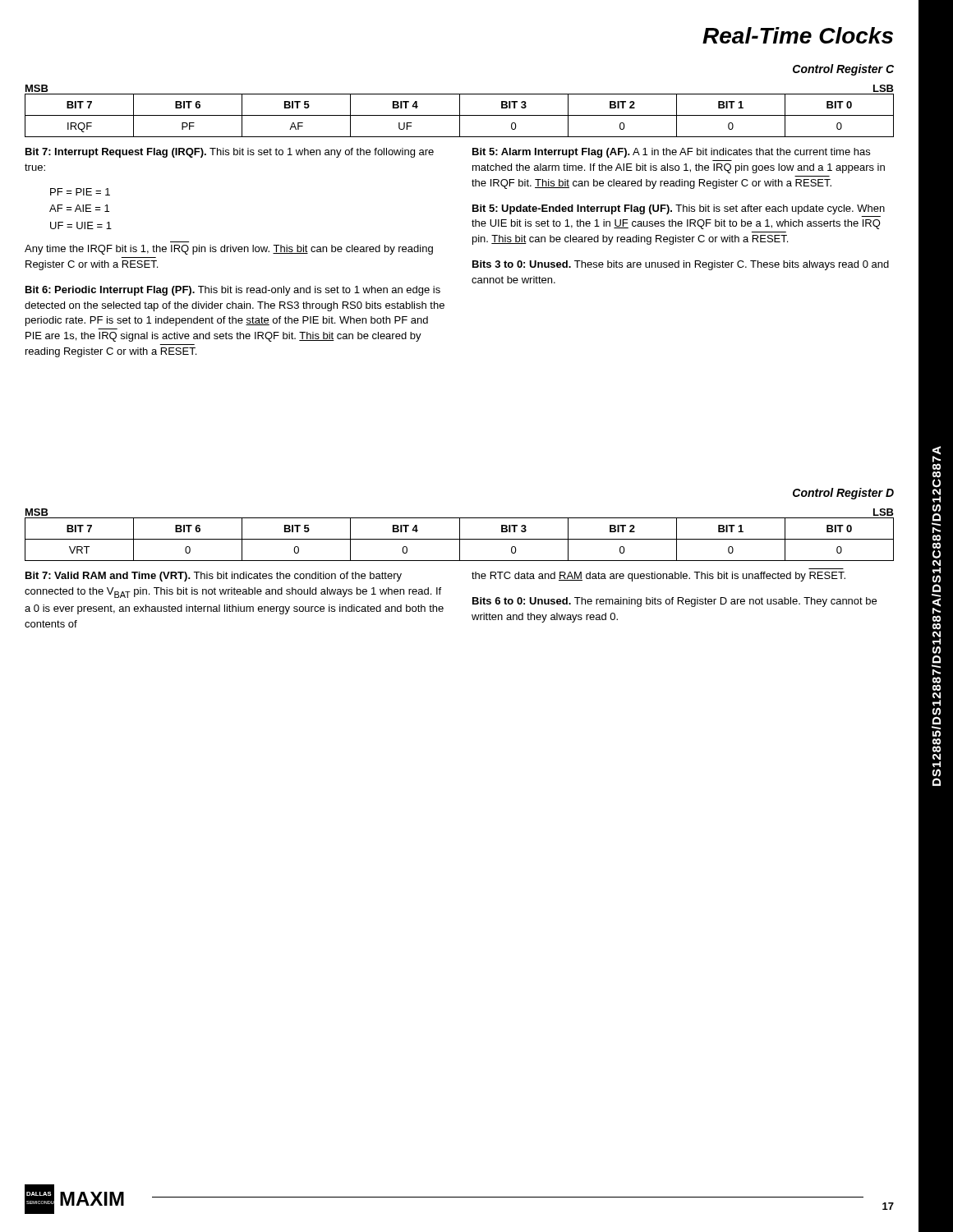Select the text block with the text "Bit 6: Periodic Interrupt Flag (PF). This bit"
The image size is (953, 1232).
click(x=236, y=321)
